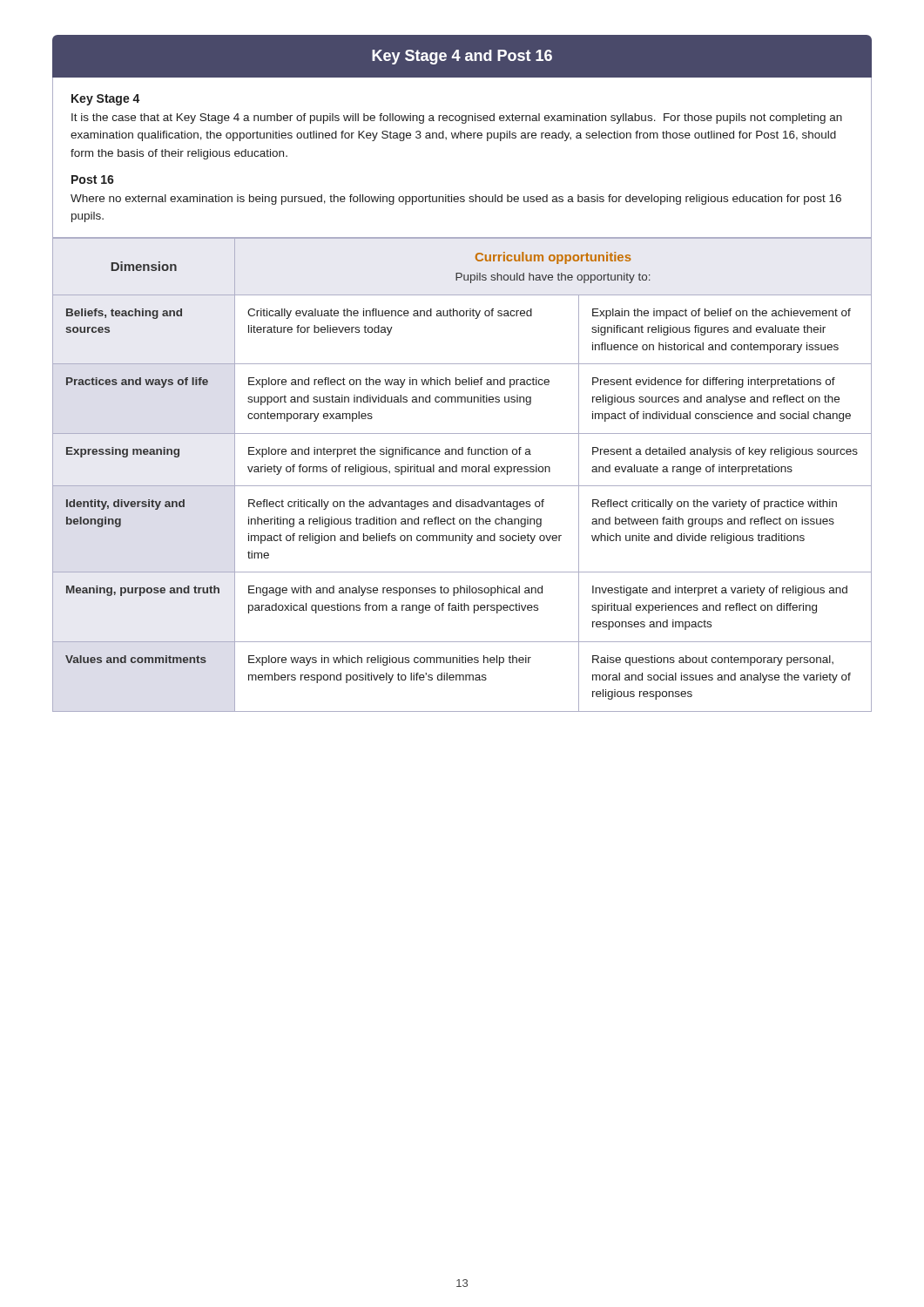Screen dimensions: 1307x924
Task: Point to the block beginning "Where no external examination is being pursued, the"
Action: [462, 207]
